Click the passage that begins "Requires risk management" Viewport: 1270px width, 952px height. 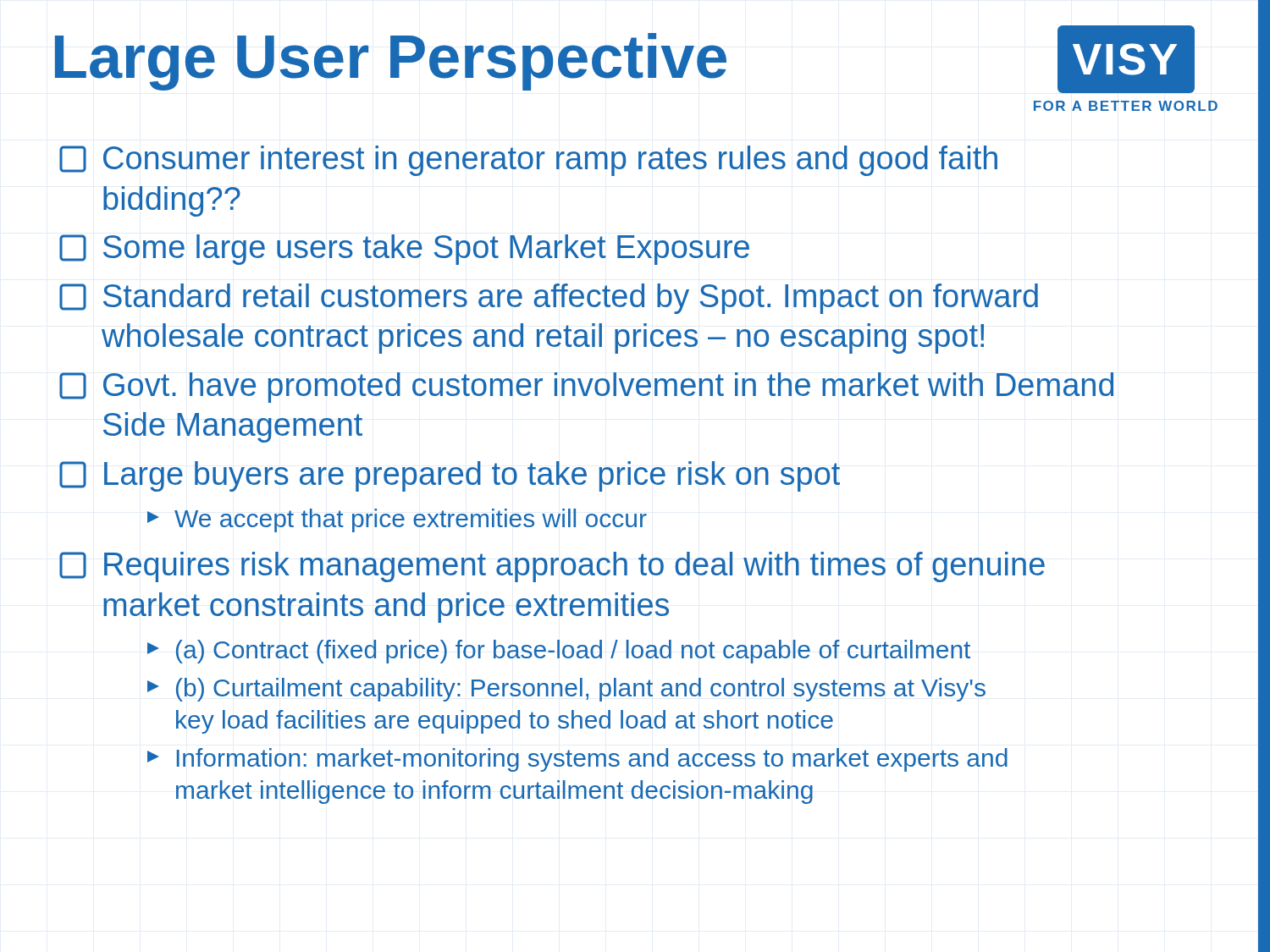click(x=553, y=585)
